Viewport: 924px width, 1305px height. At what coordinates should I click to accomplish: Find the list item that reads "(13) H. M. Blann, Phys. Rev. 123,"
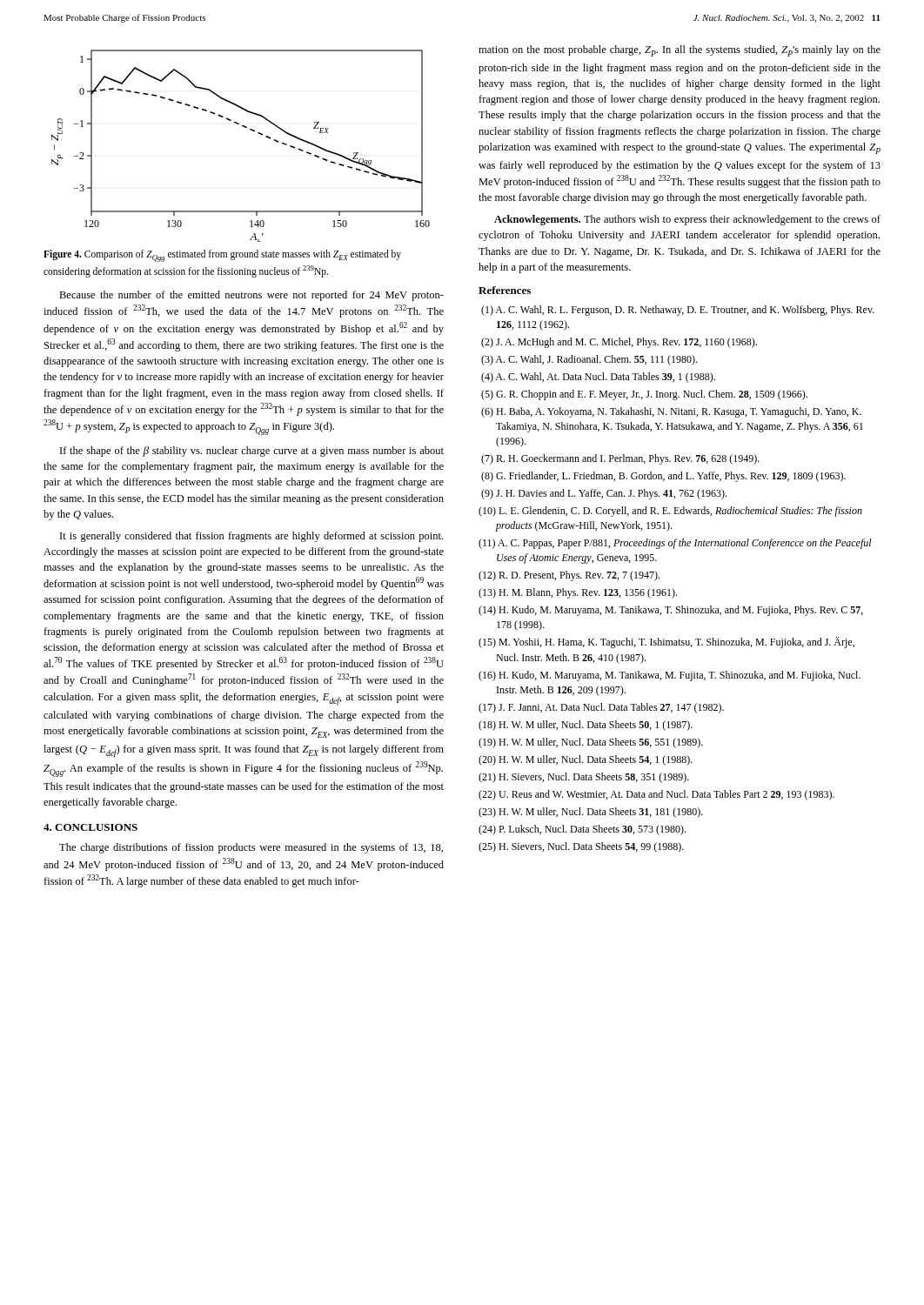(x=578, y=593)
